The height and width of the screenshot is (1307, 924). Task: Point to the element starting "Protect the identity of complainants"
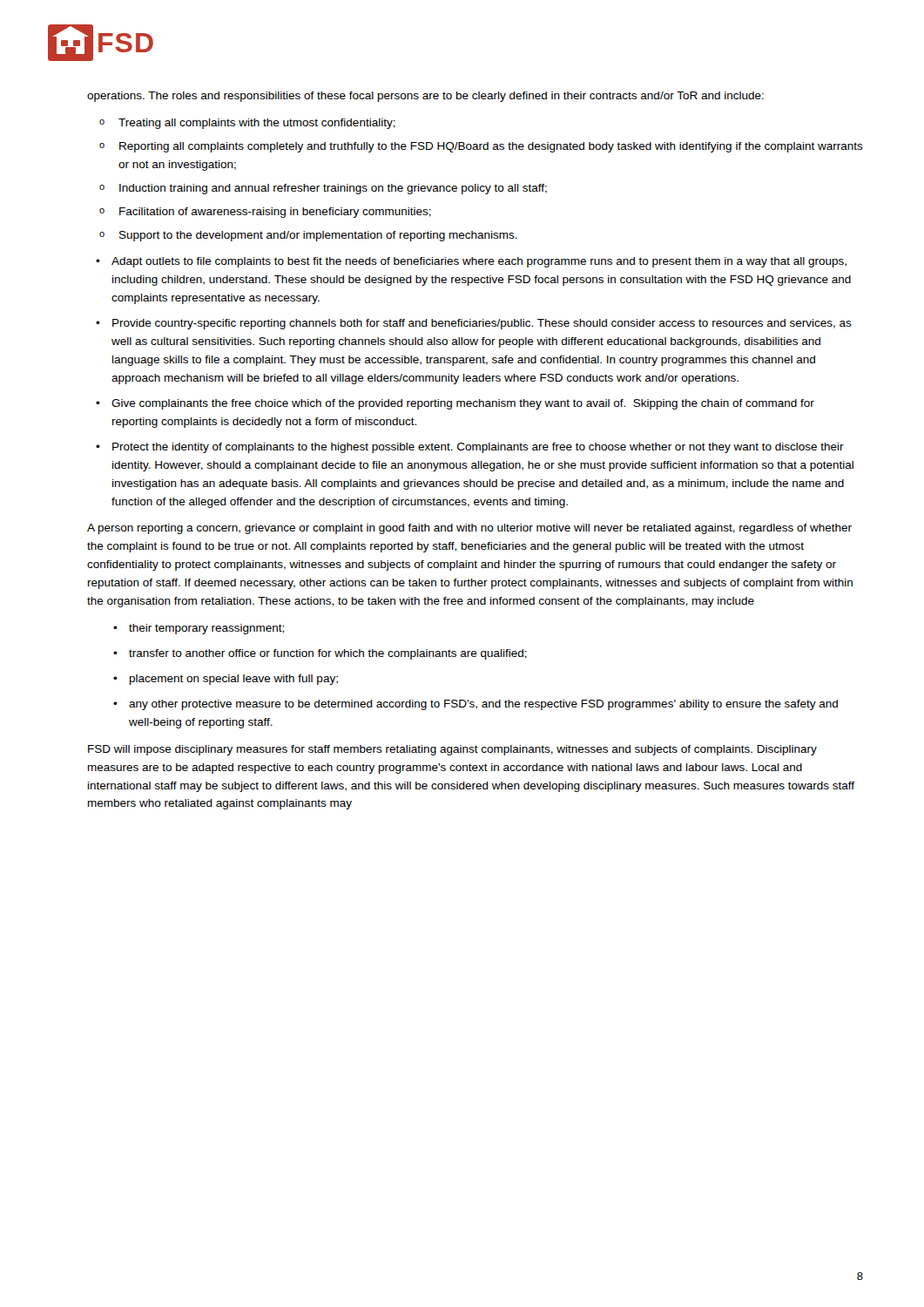483,474
